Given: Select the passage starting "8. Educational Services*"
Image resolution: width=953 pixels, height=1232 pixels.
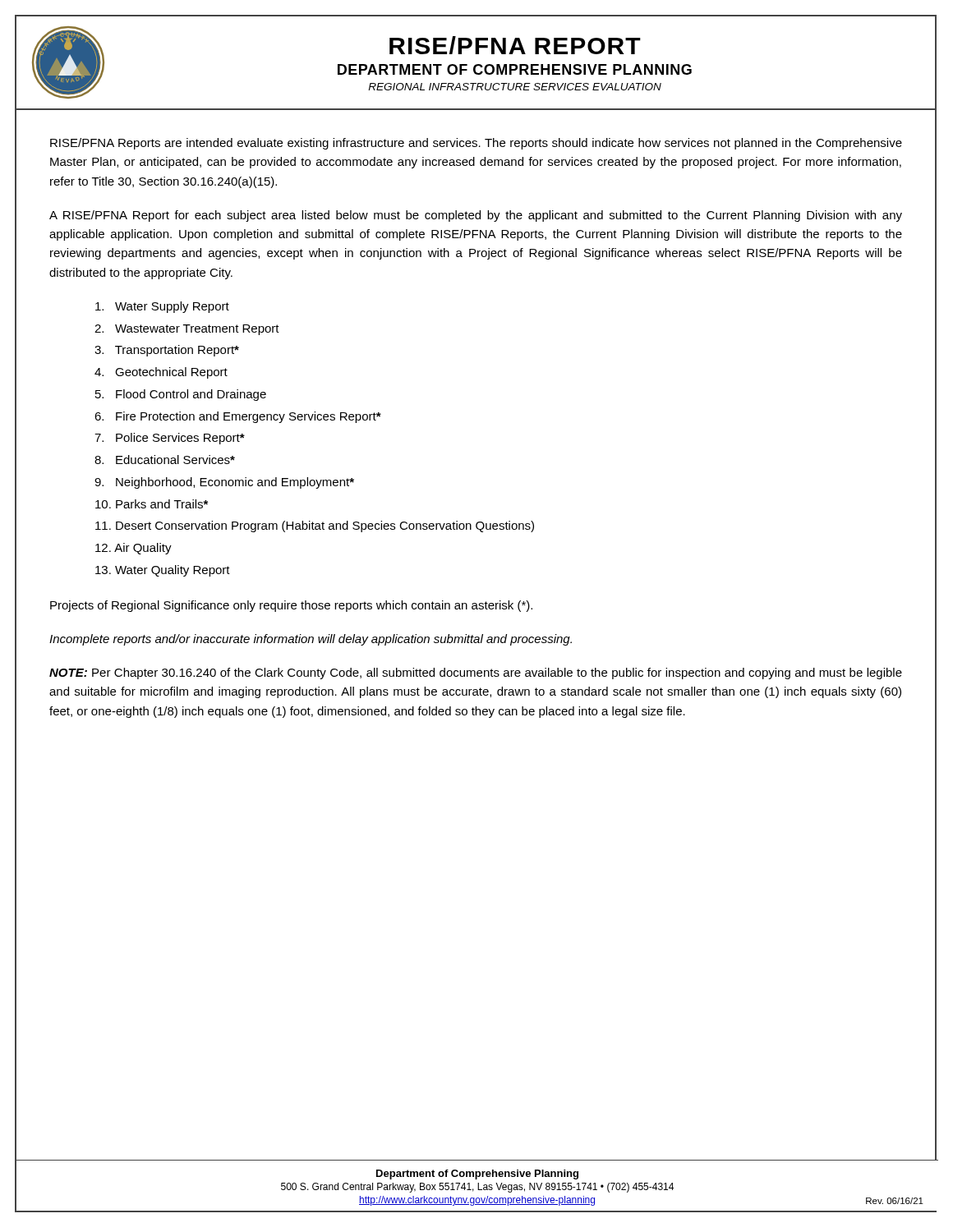Looking at the screenshot, I should click(165, 460).
